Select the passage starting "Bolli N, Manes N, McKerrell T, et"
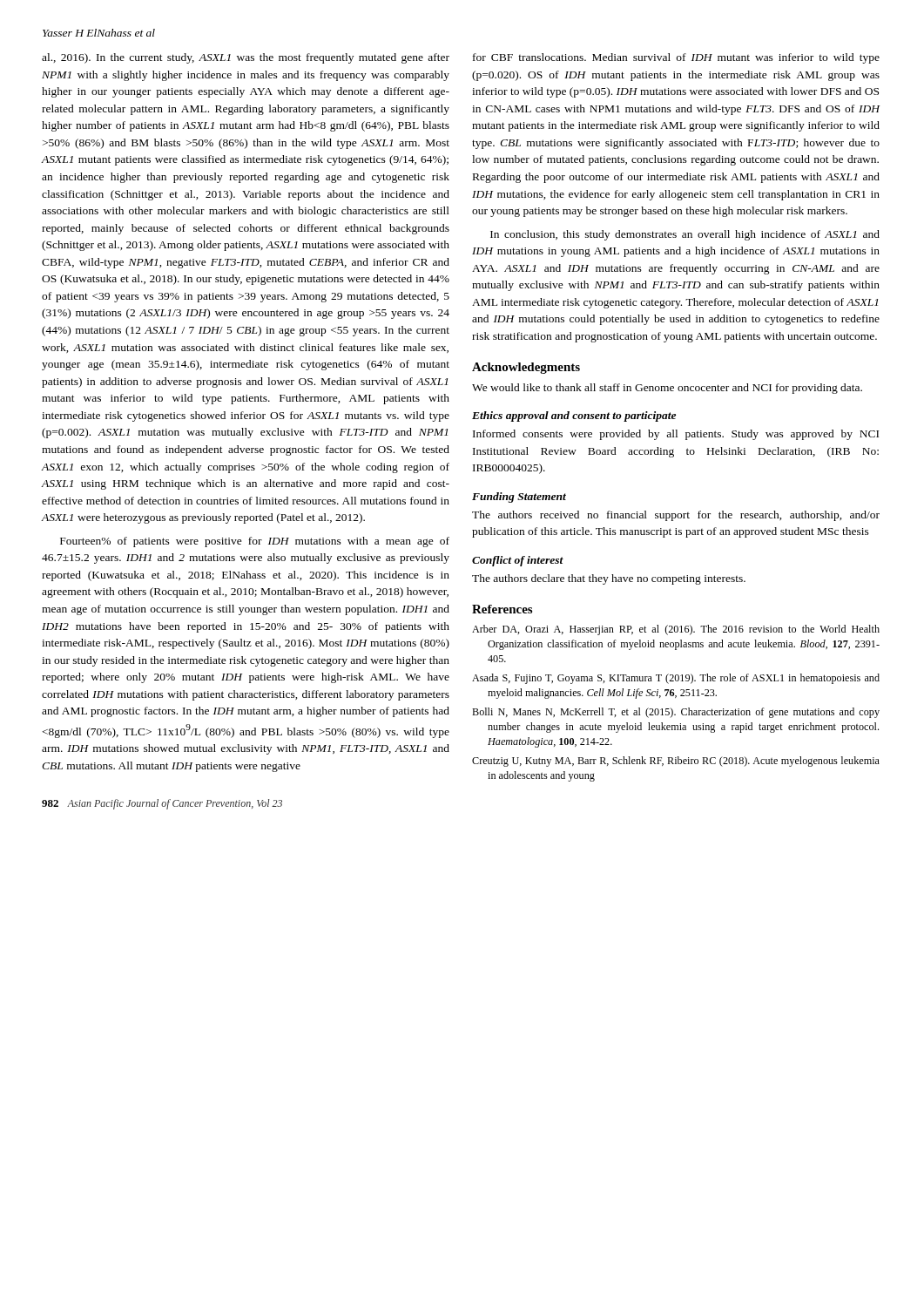Viewport: 924px width, 1307px height. (x=676, y=727)
